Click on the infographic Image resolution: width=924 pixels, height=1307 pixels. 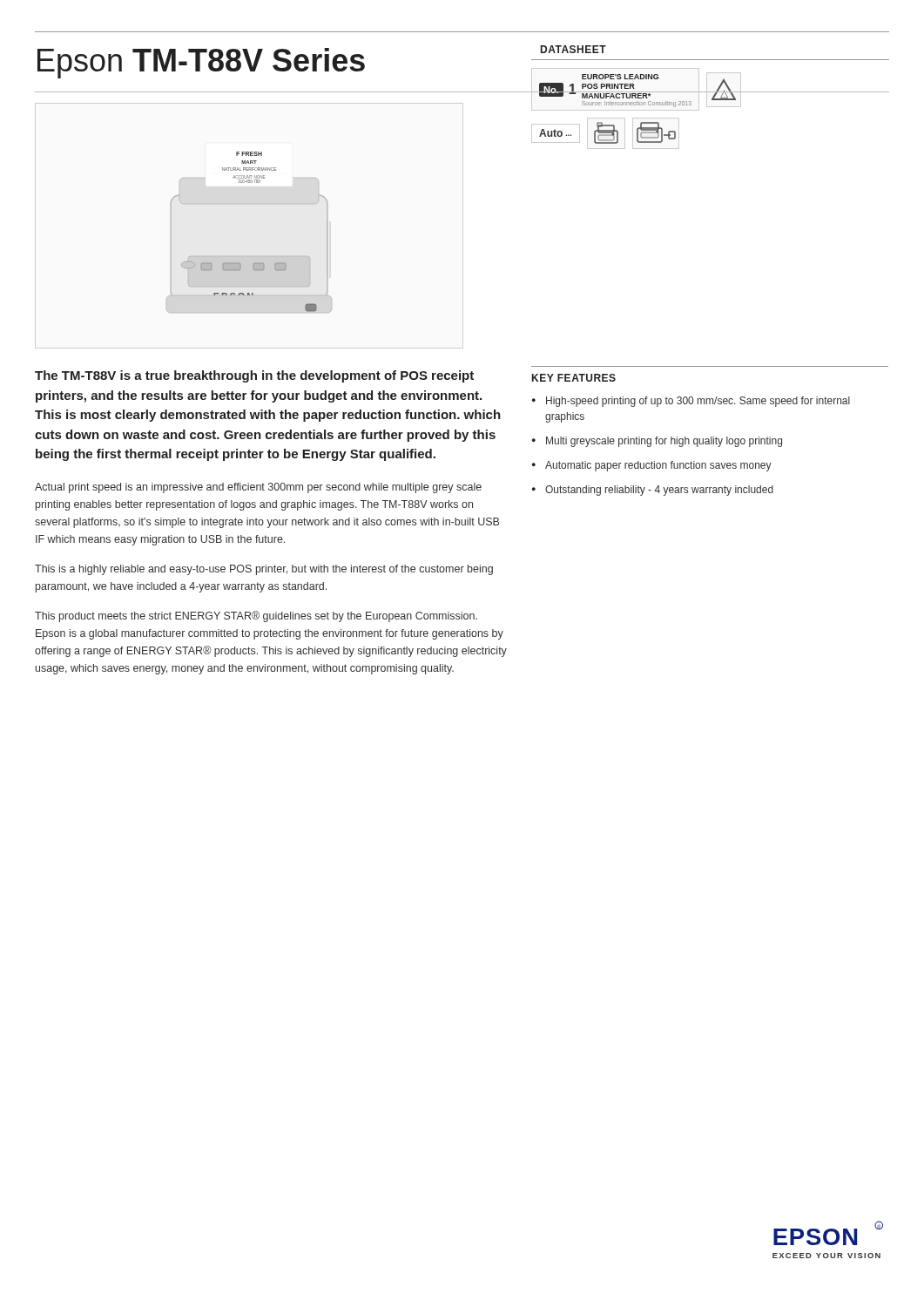point(705,109)
